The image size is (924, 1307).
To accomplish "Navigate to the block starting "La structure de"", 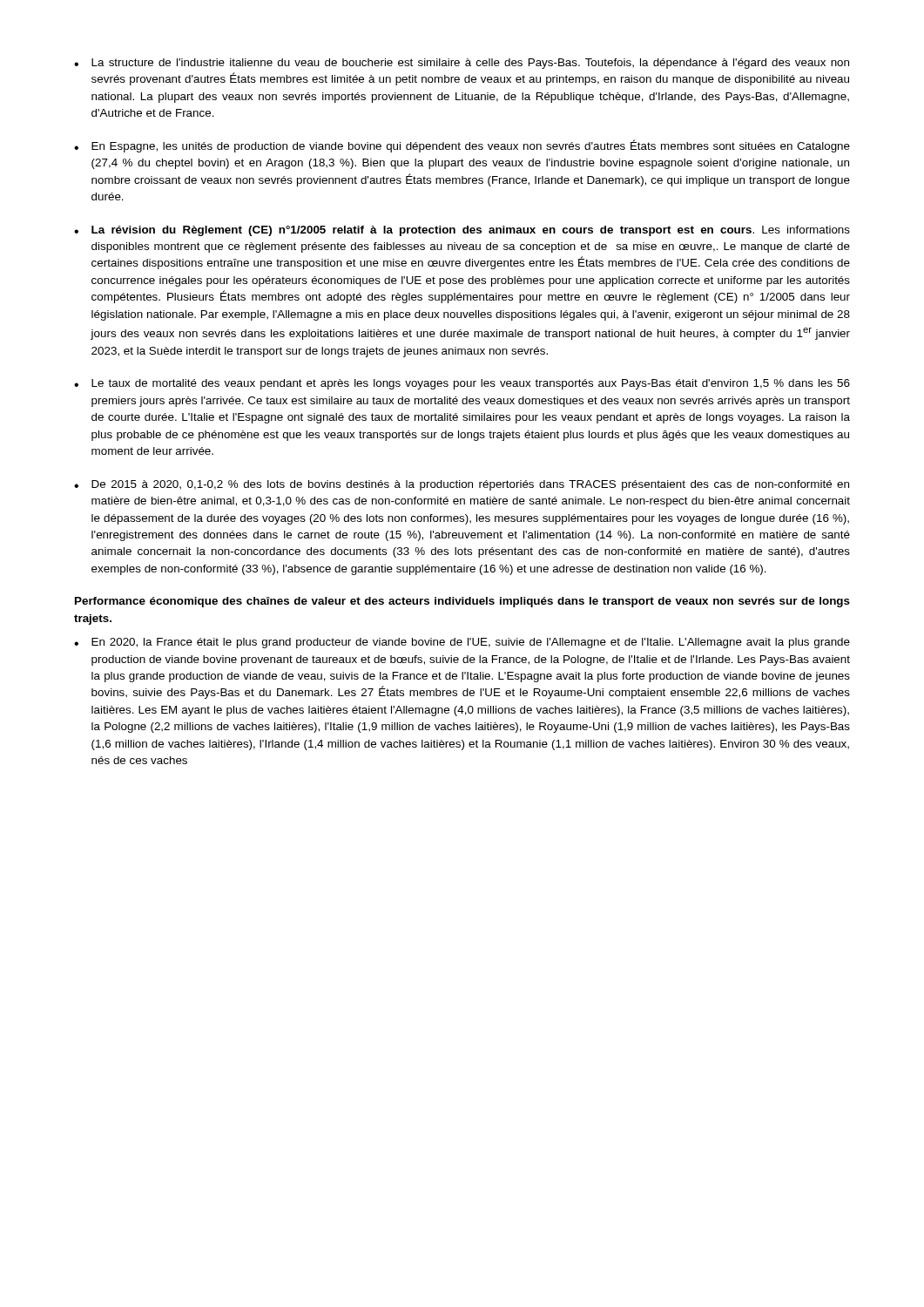I will pos(471,88).
